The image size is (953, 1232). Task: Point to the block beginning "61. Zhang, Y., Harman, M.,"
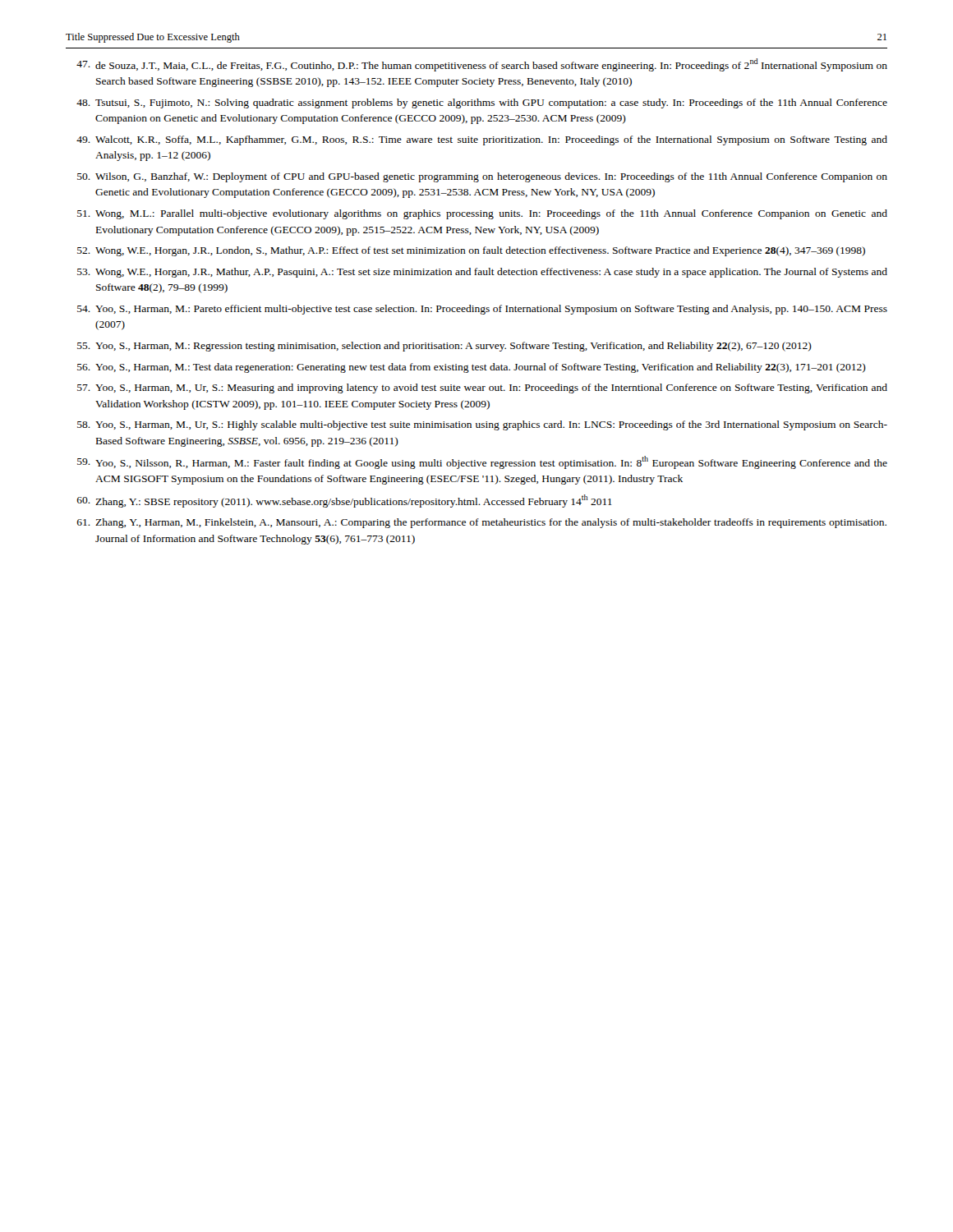[x=476, y=530]
